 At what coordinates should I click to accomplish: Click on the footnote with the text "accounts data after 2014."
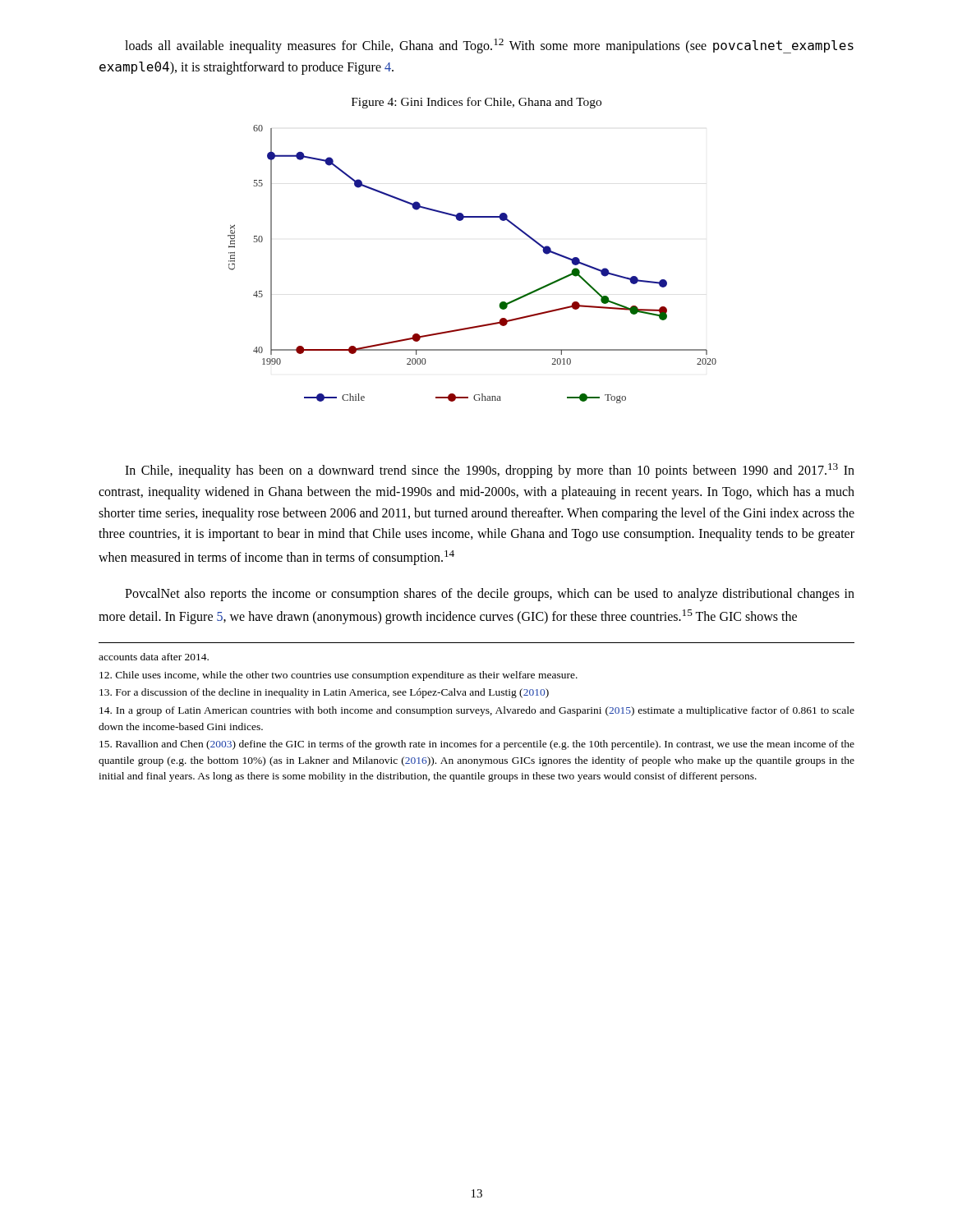pyautogui.click(x=154, y=657)
